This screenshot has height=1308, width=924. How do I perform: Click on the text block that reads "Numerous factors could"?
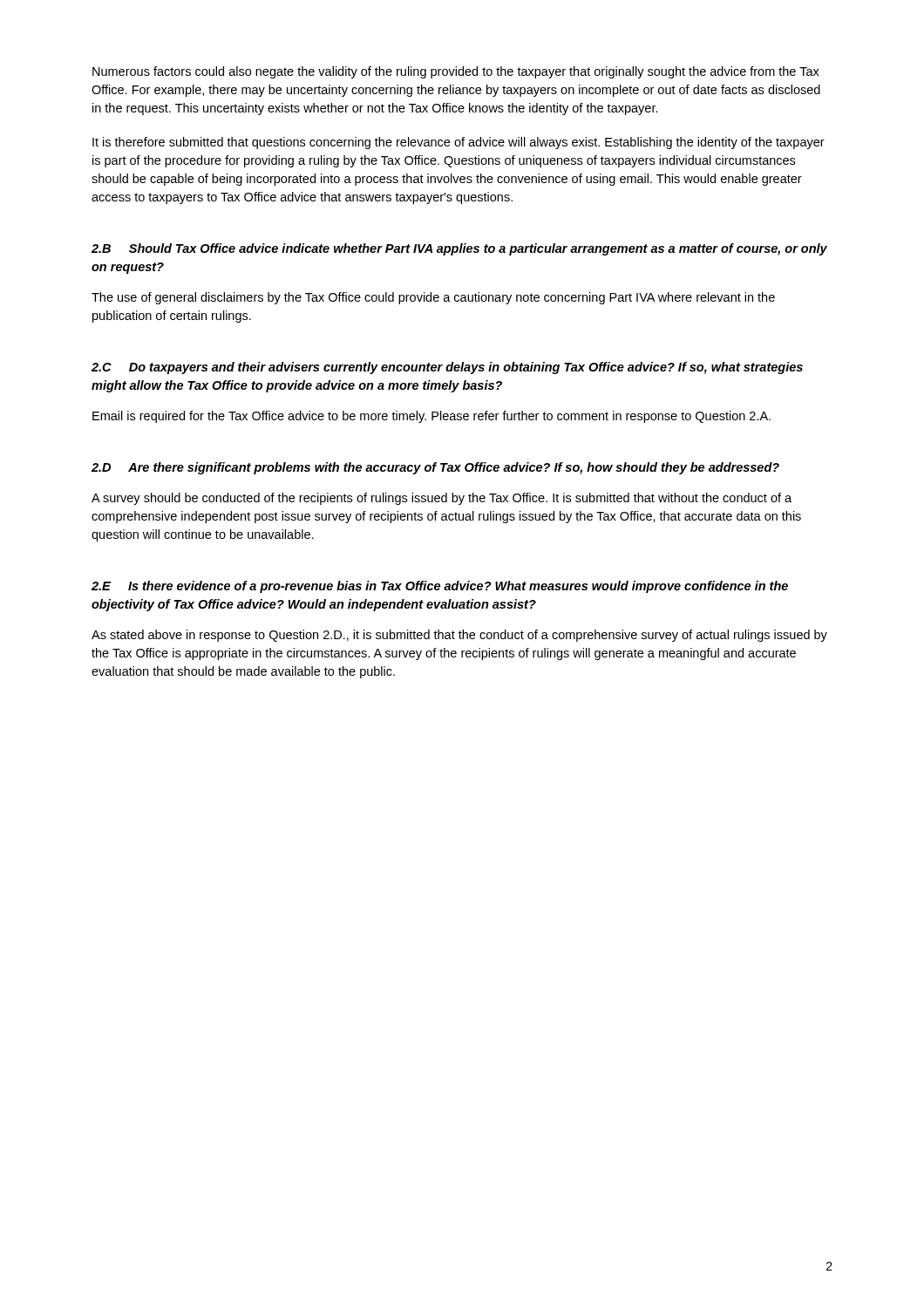pos(456,90)
